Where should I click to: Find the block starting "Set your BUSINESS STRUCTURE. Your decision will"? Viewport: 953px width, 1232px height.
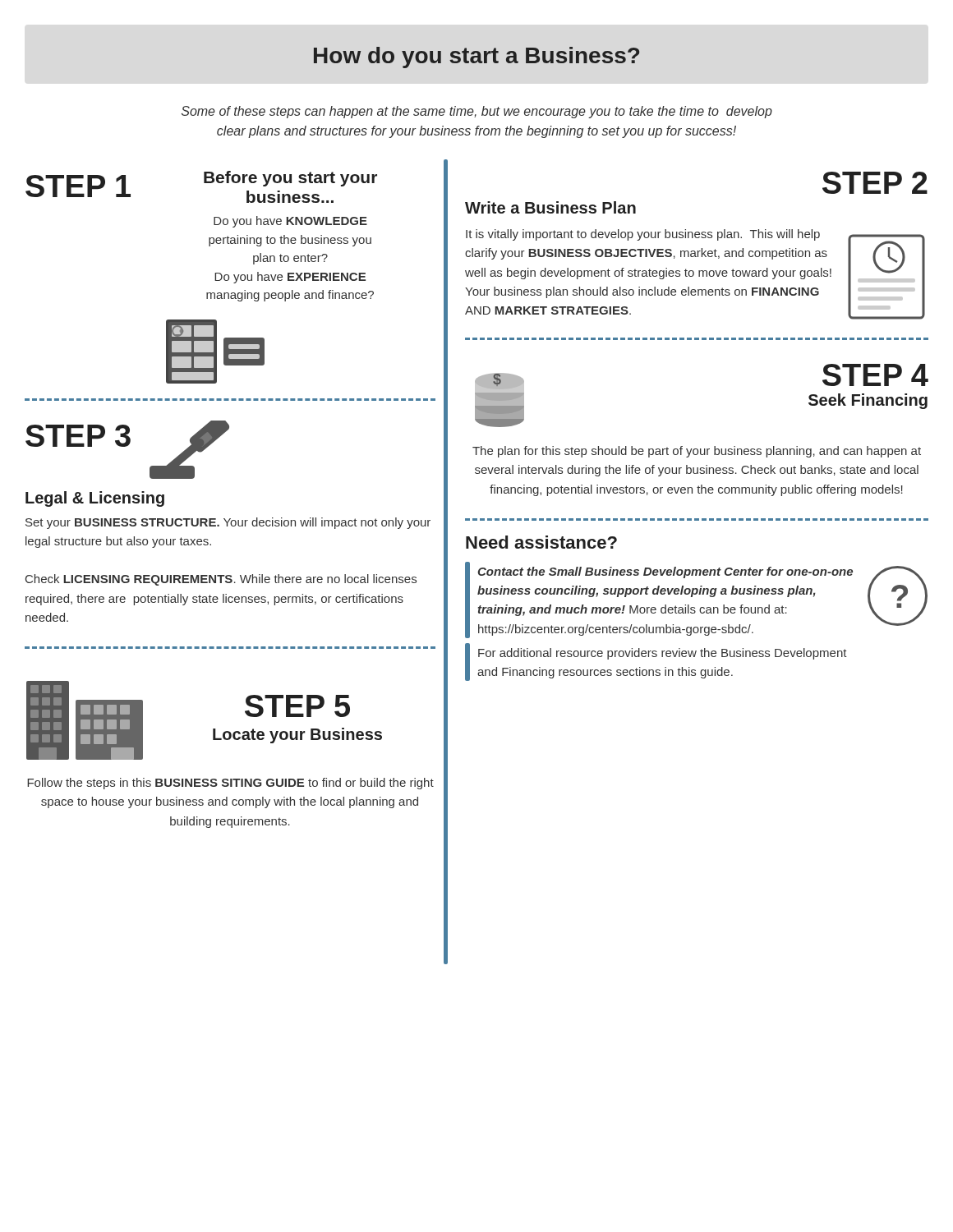[x=228, y=569]
